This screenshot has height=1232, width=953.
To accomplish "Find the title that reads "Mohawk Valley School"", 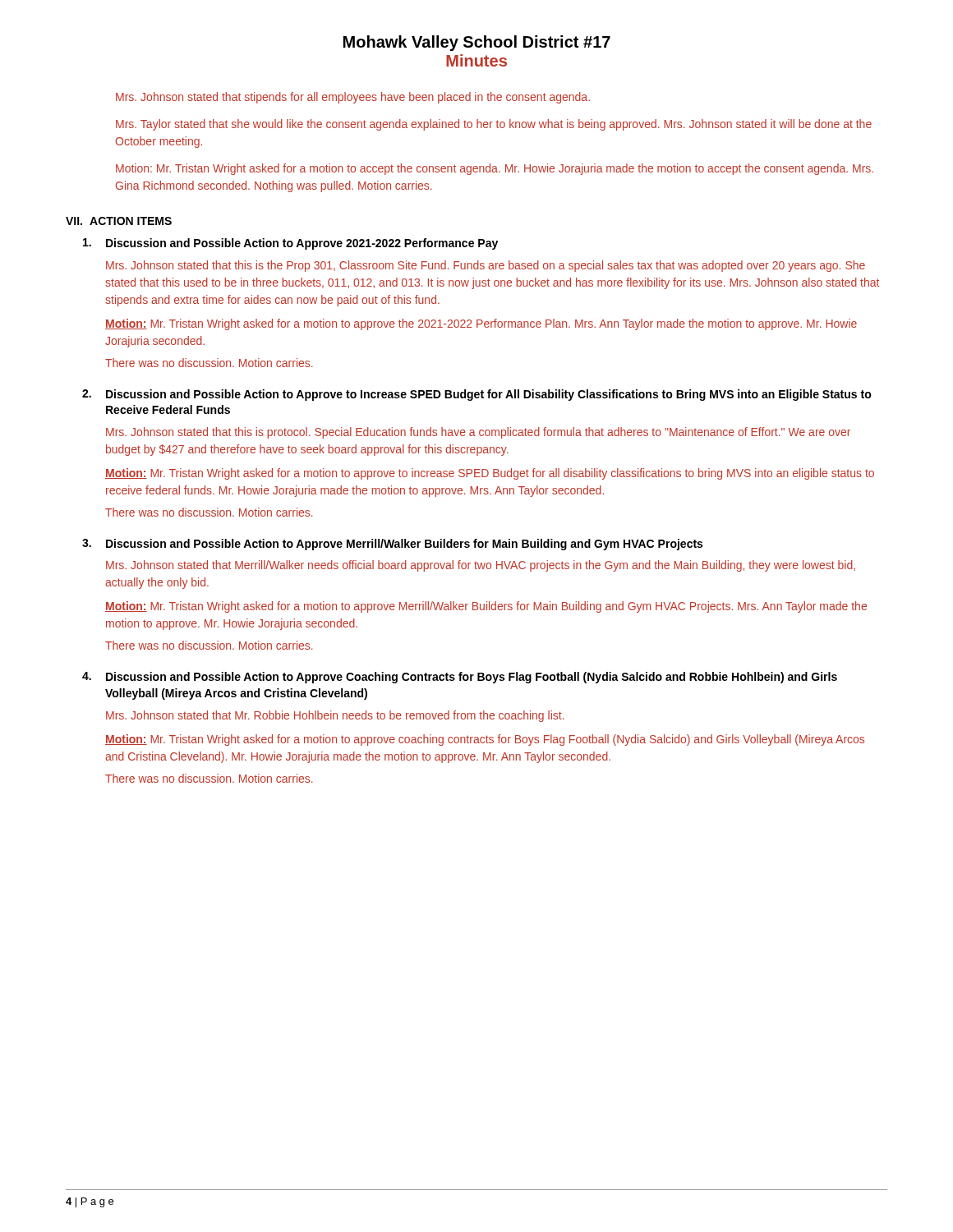I will [476, 52].
